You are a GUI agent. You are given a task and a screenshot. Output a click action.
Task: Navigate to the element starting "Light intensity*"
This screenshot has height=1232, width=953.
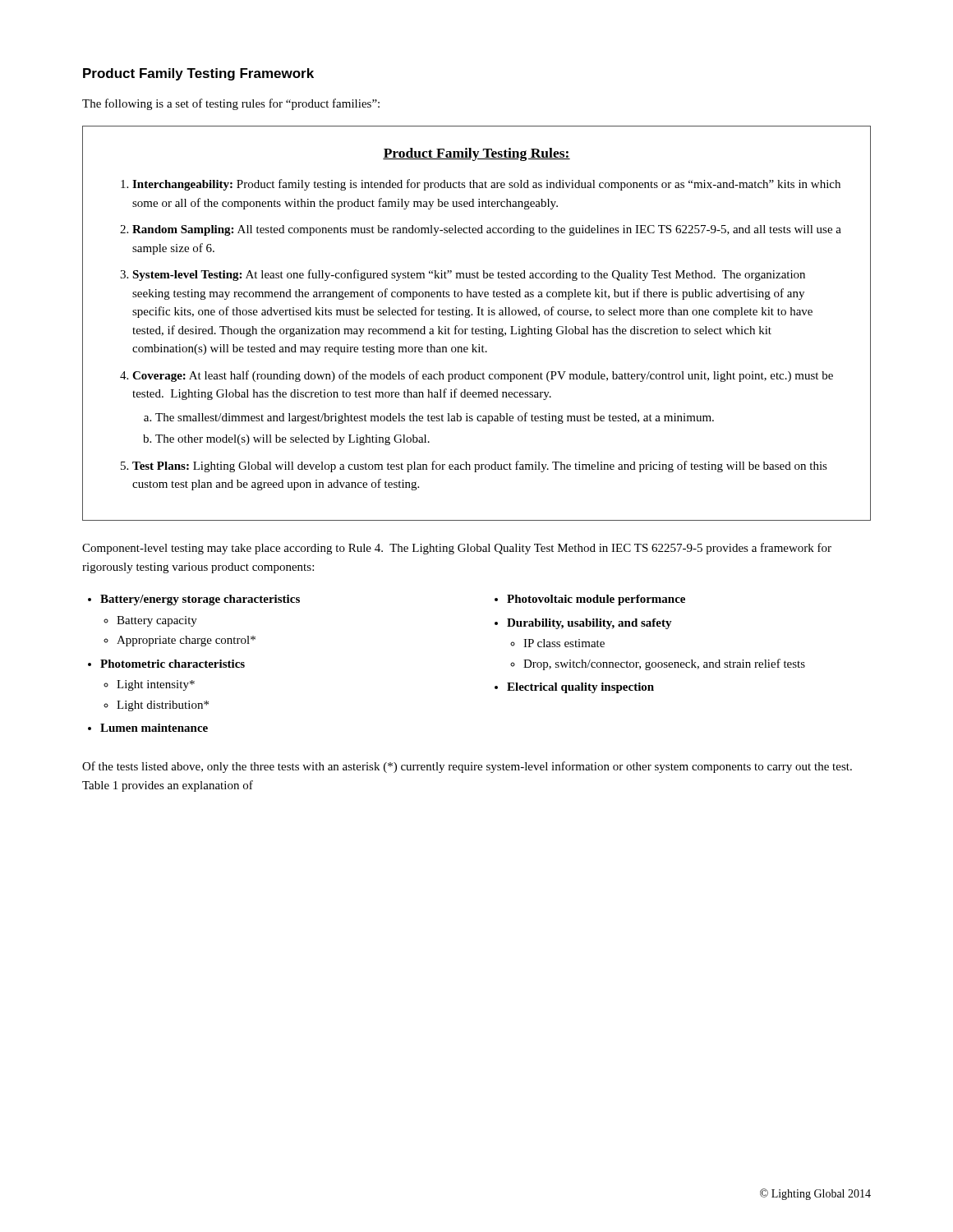point(156,684)
